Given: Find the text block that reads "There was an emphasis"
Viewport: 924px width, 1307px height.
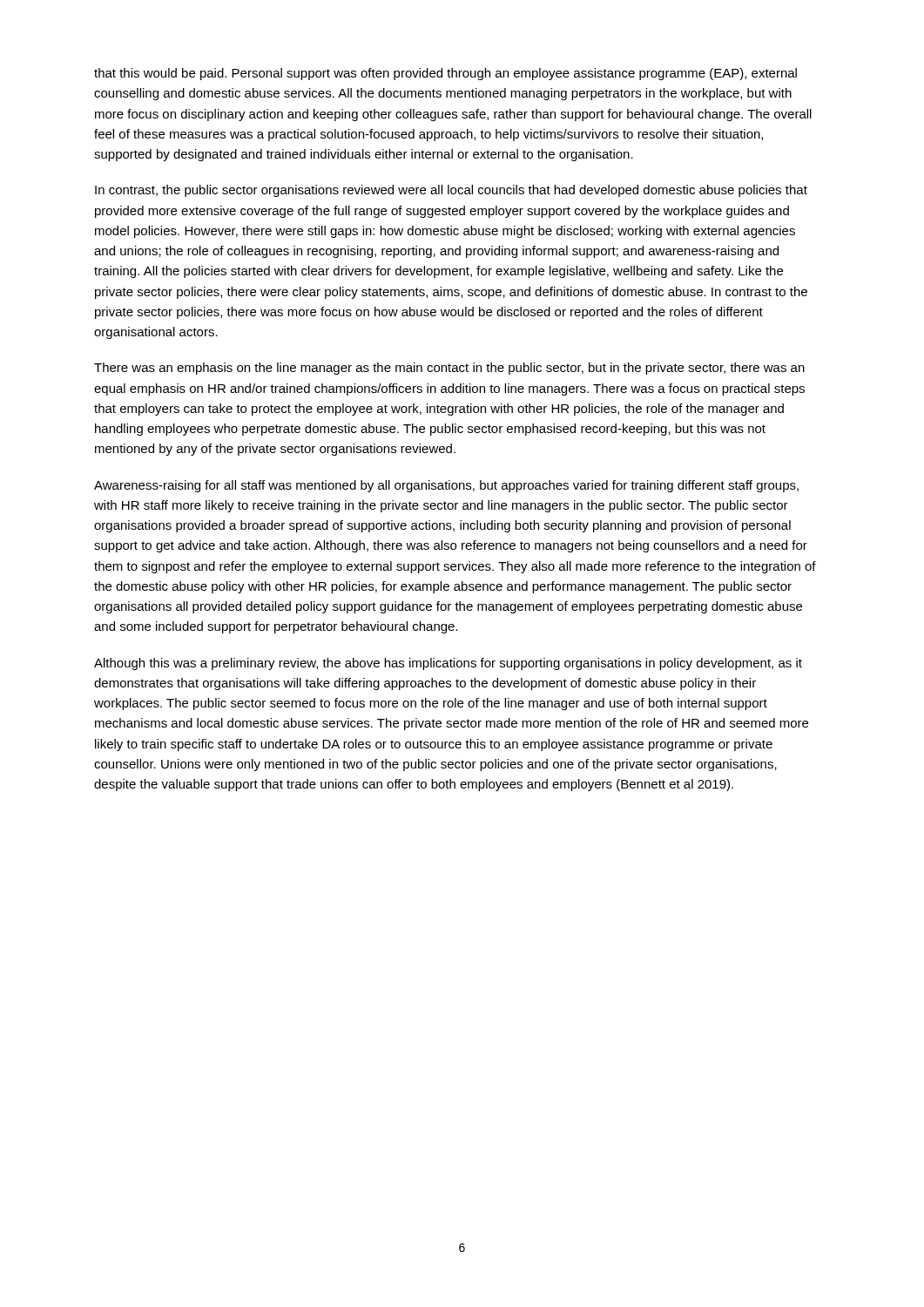Looking at the screenshot, I should [x=450, y=408].
